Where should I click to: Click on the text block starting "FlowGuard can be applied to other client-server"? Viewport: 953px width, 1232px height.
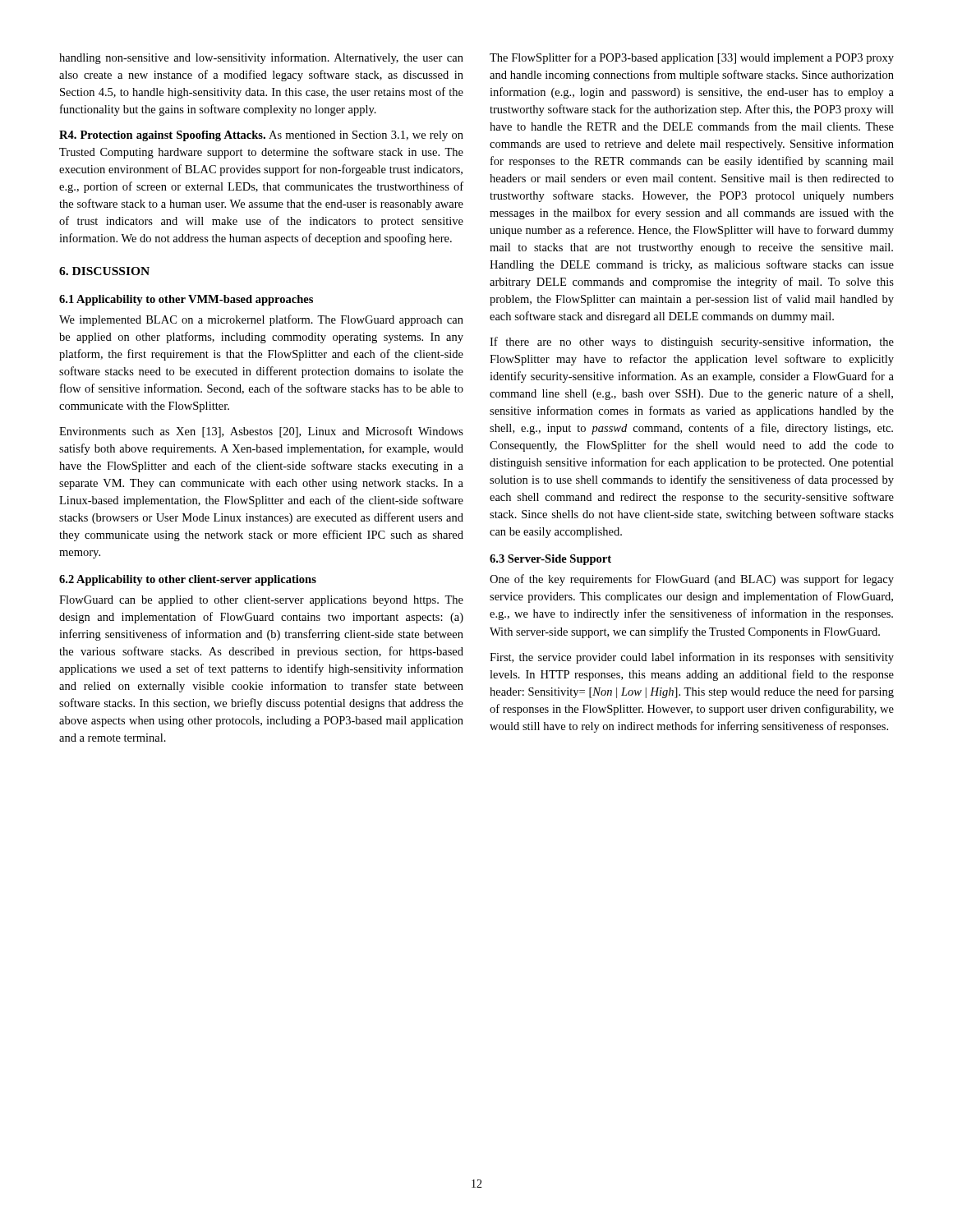pos(261,669)
